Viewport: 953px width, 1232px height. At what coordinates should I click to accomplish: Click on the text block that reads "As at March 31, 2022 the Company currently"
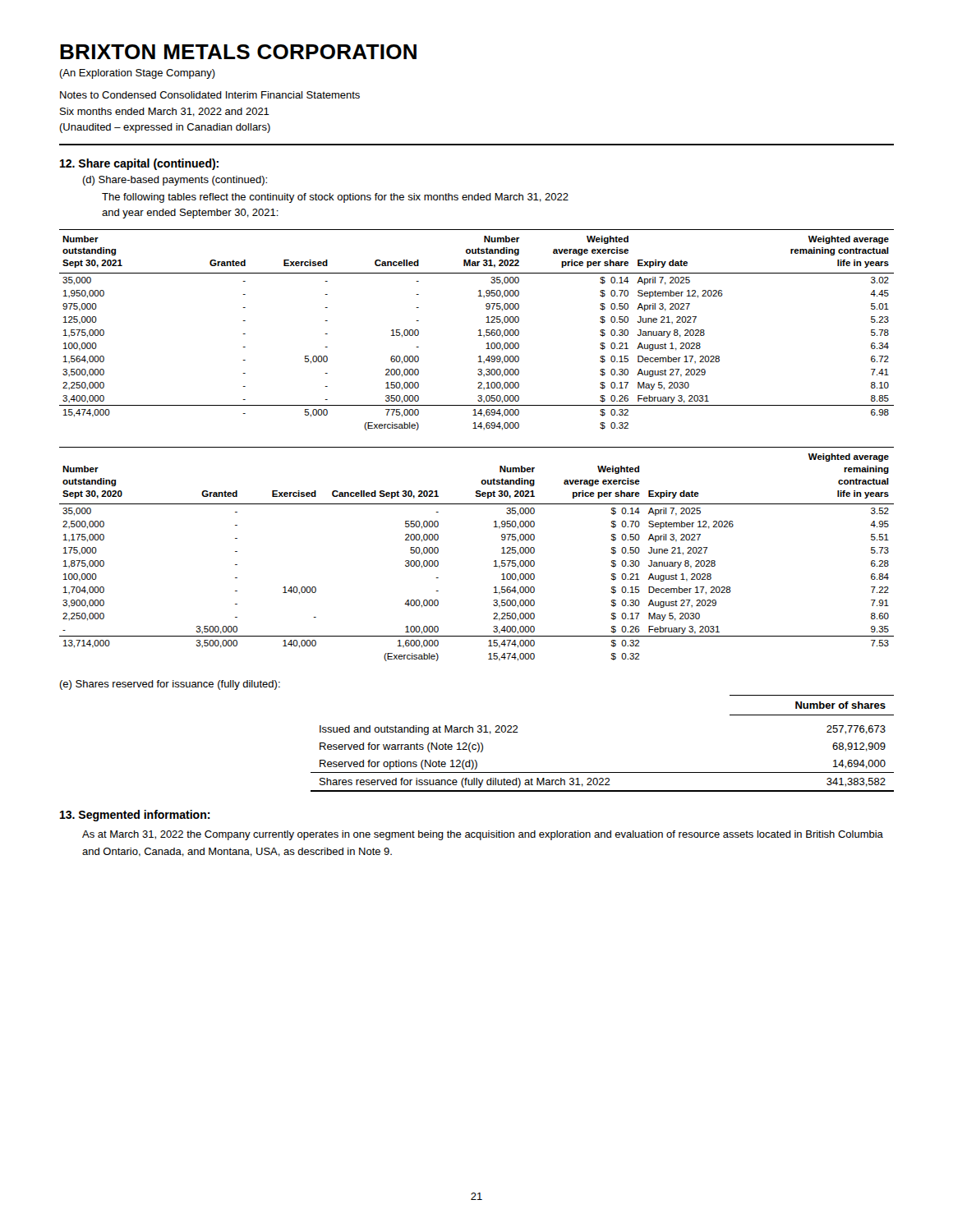point(483,843)
